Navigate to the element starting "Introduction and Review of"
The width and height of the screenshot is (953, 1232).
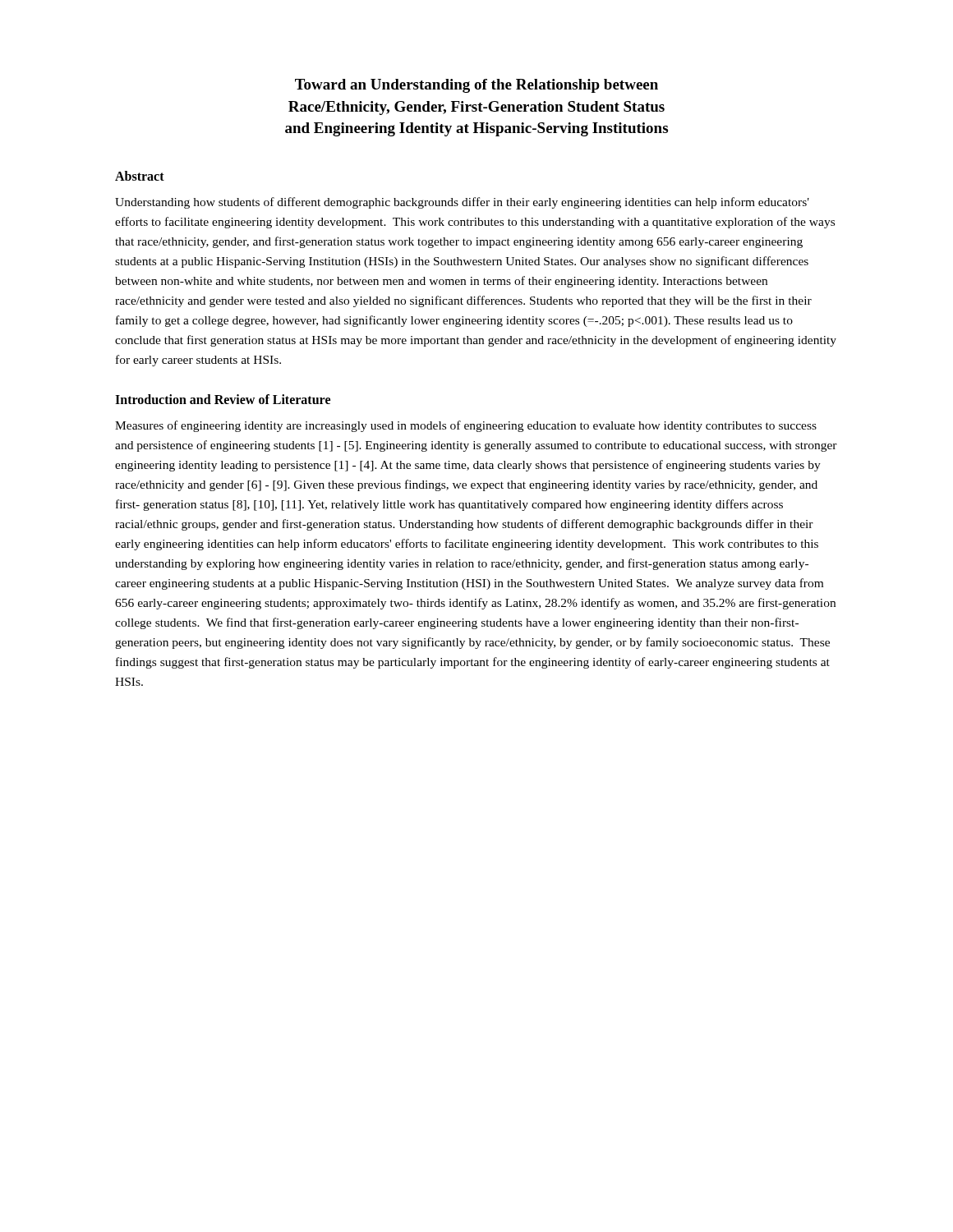pos(223,399)
